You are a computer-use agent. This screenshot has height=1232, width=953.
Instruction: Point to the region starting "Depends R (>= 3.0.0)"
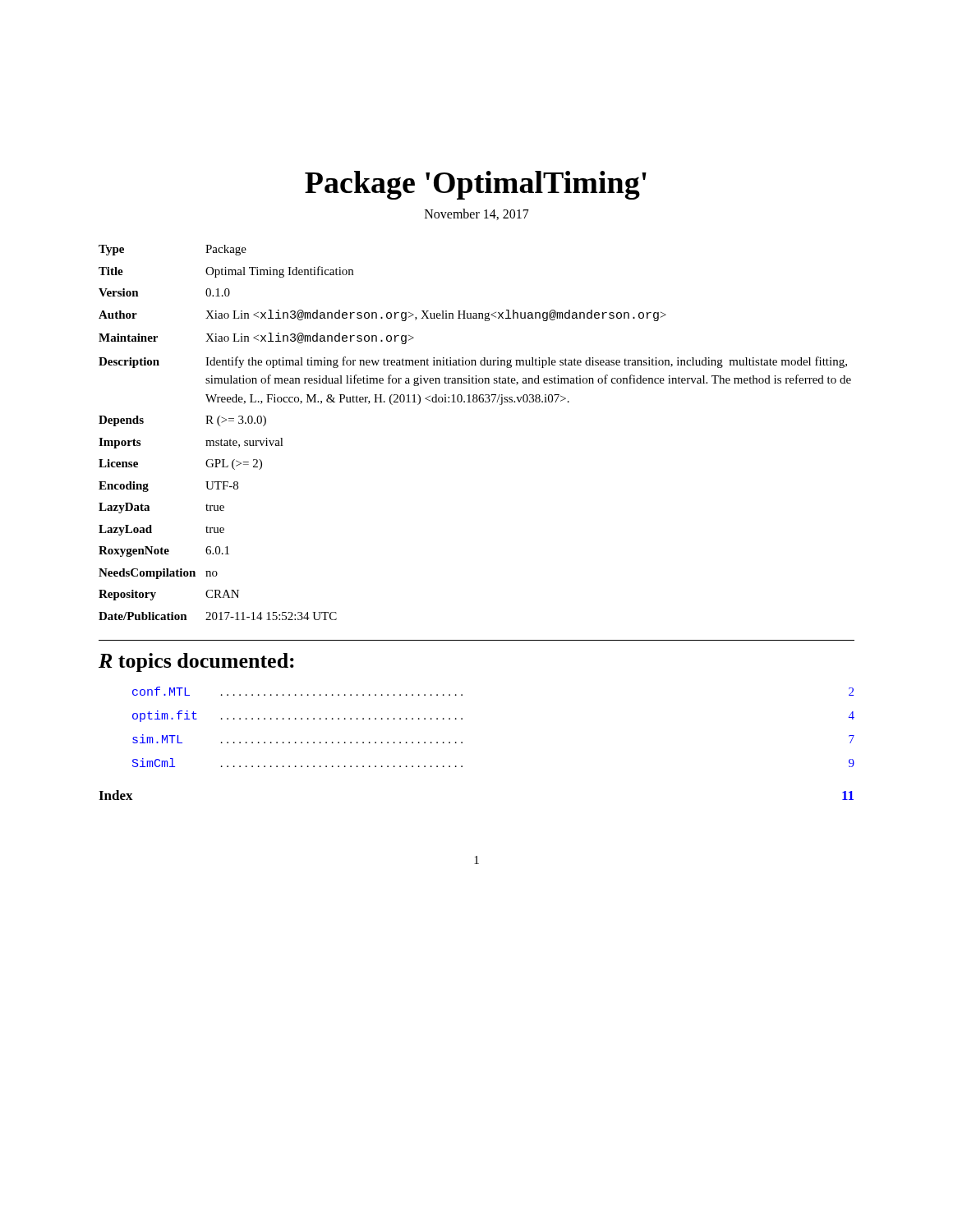119,421
